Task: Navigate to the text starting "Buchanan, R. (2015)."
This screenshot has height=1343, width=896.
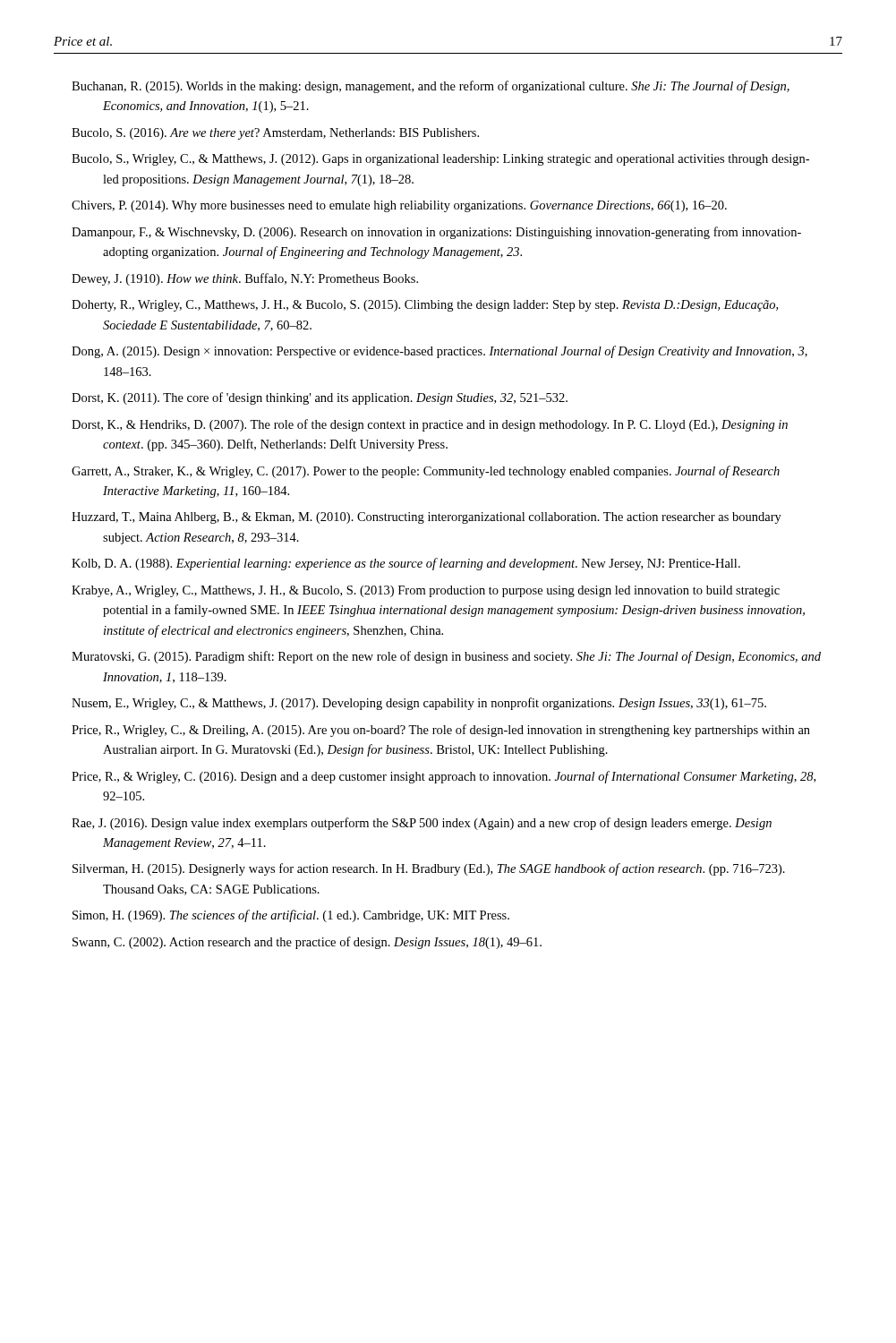Action: click(431, 96)
